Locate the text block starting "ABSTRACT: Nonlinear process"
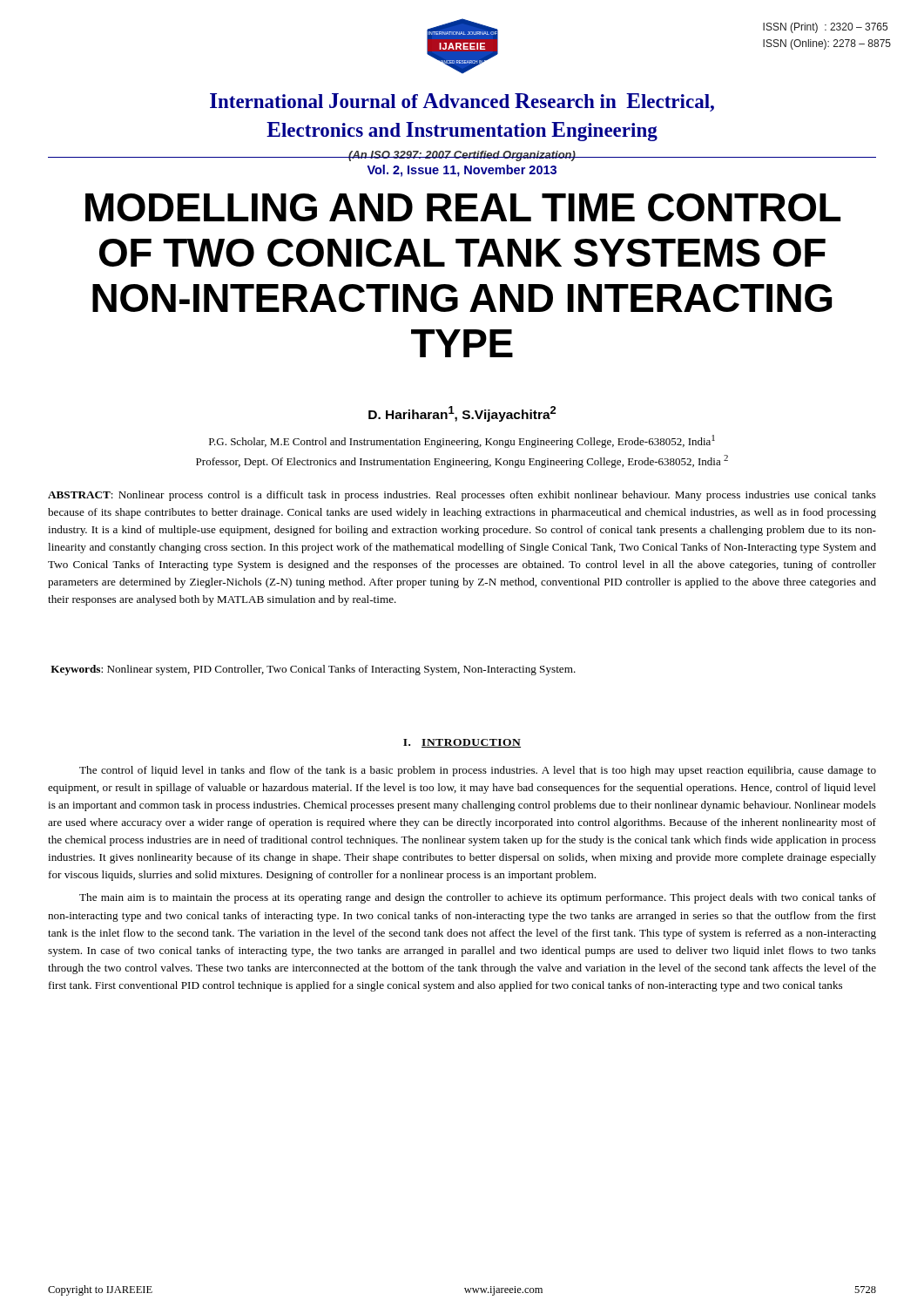The width and height of the screenshot is (924, 1307). click(x=462, y=547)
